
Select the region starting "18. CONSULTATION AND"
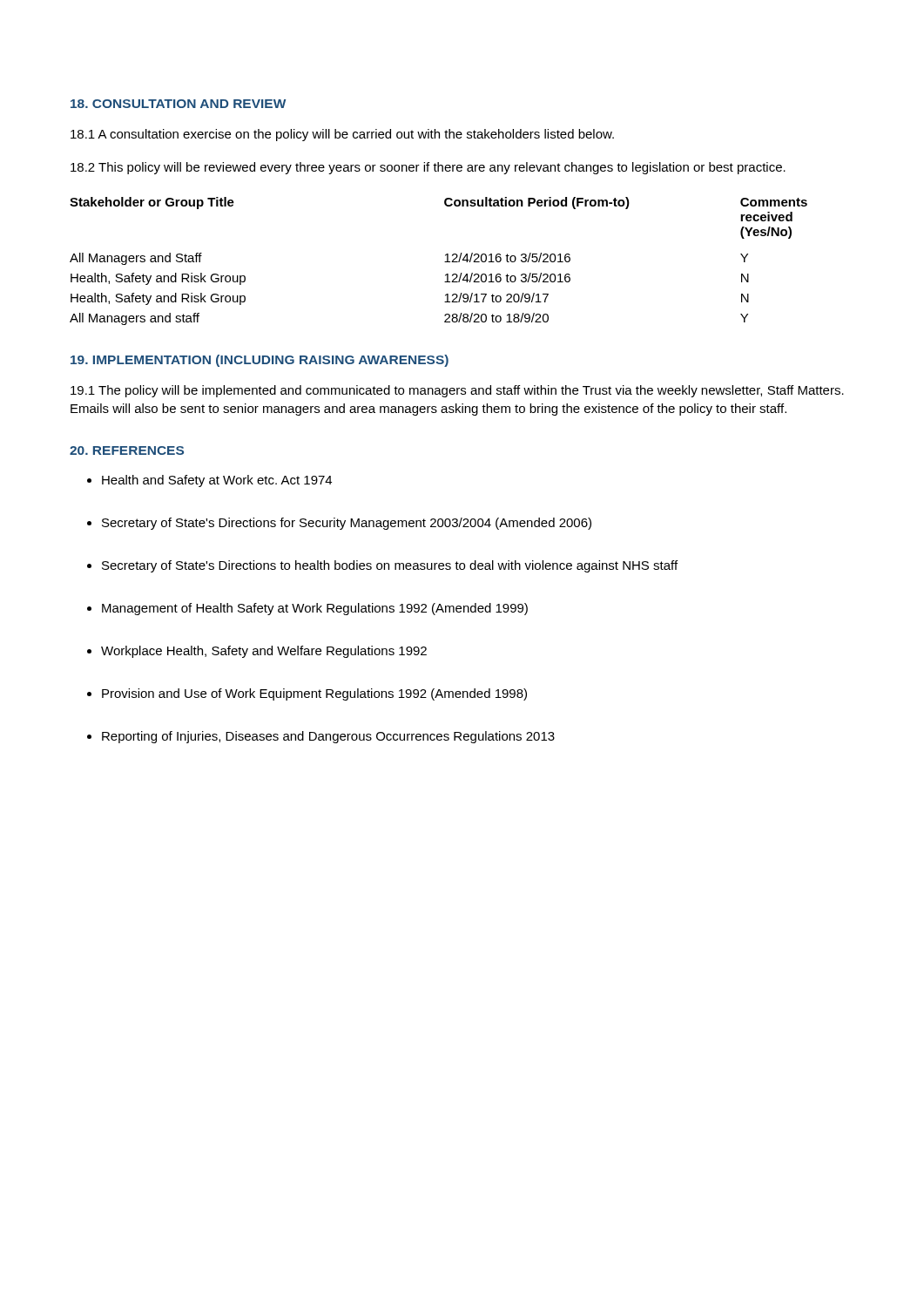[178, 104]
